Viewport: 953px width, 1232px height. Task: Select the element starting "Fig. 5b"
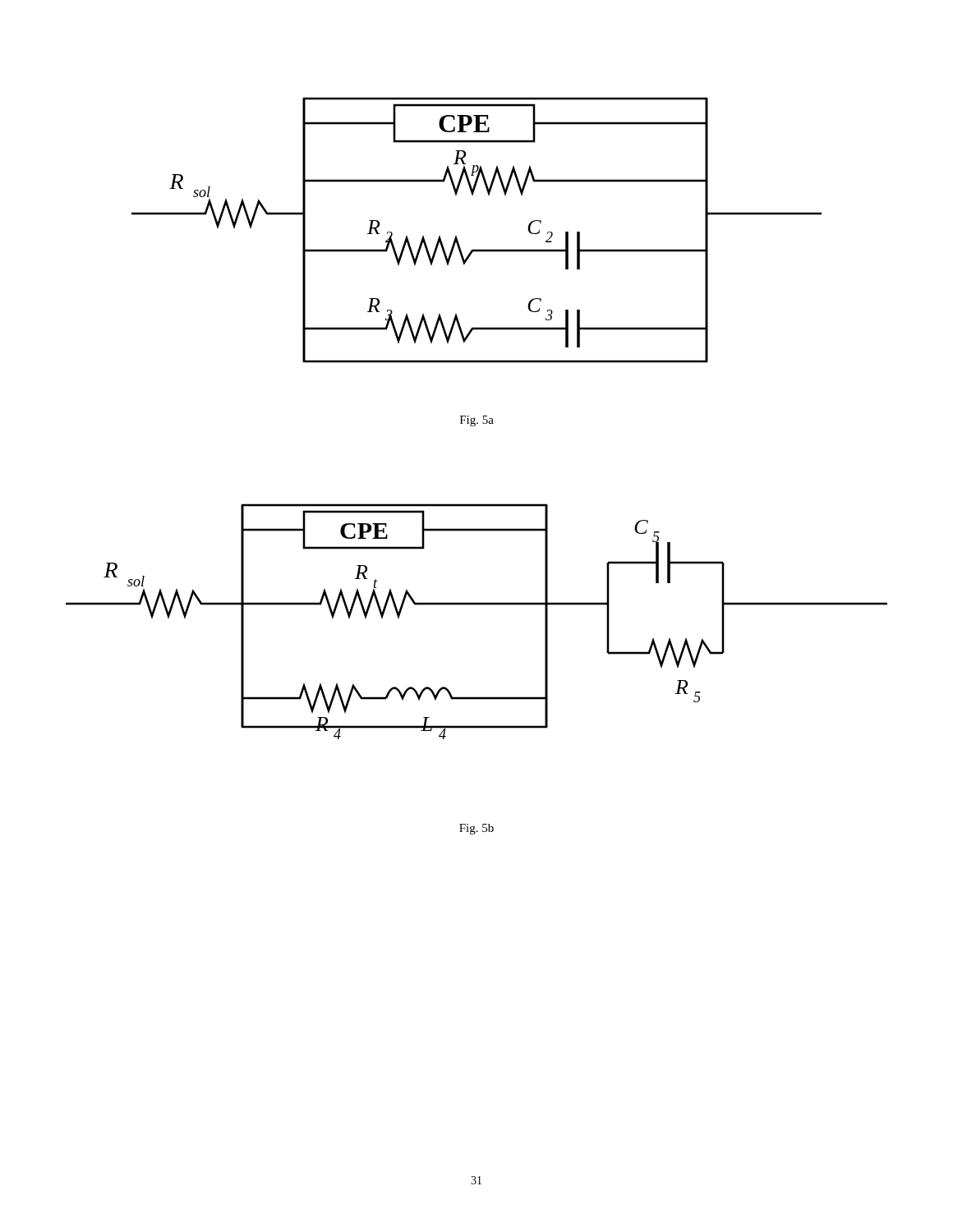476,828
